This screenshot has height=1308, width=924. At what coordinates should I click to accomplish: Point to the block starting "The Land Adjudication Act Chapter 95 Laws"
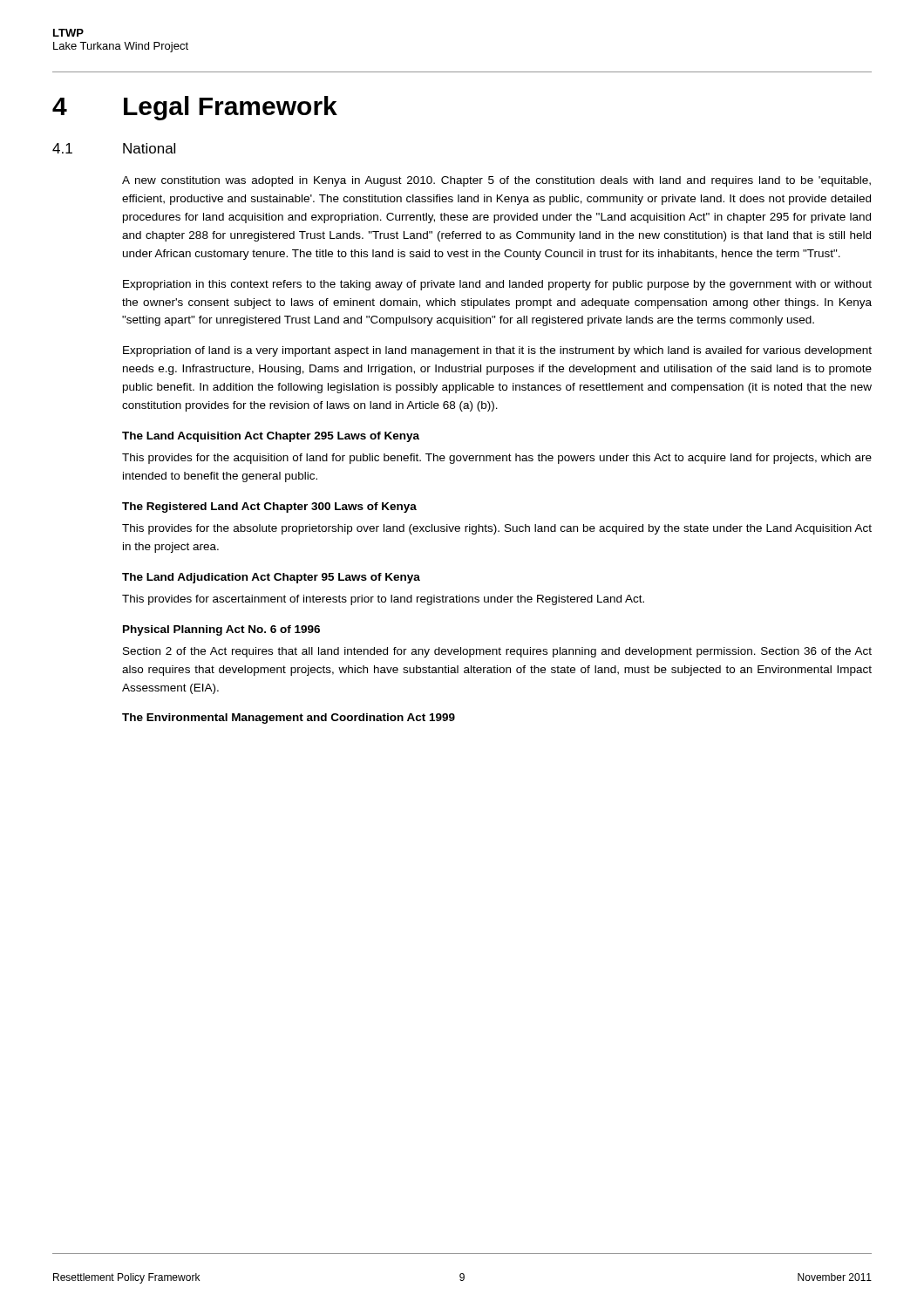[271, 577]
